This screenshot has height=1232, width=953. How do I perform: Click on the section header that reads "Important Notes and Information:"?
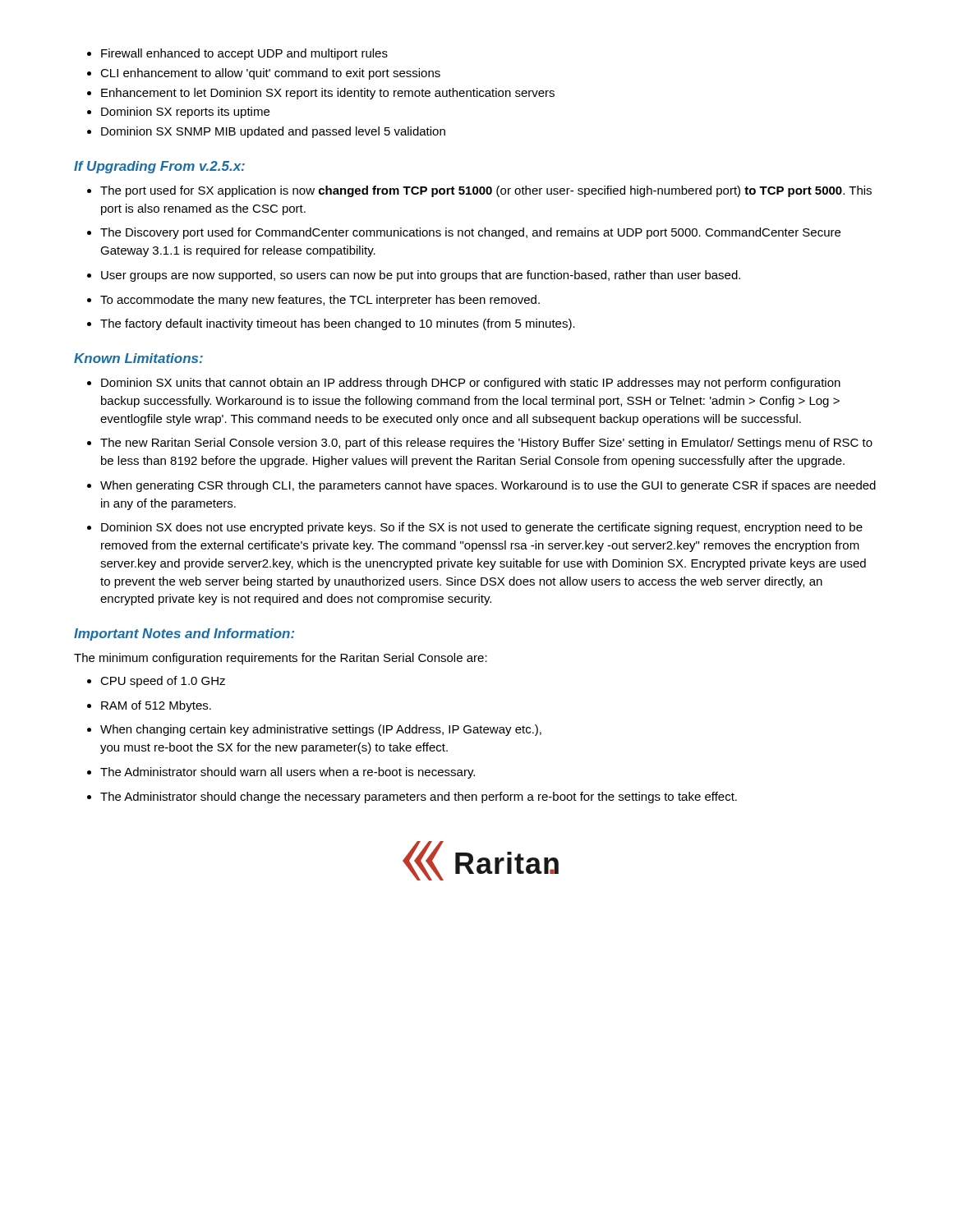185,634
